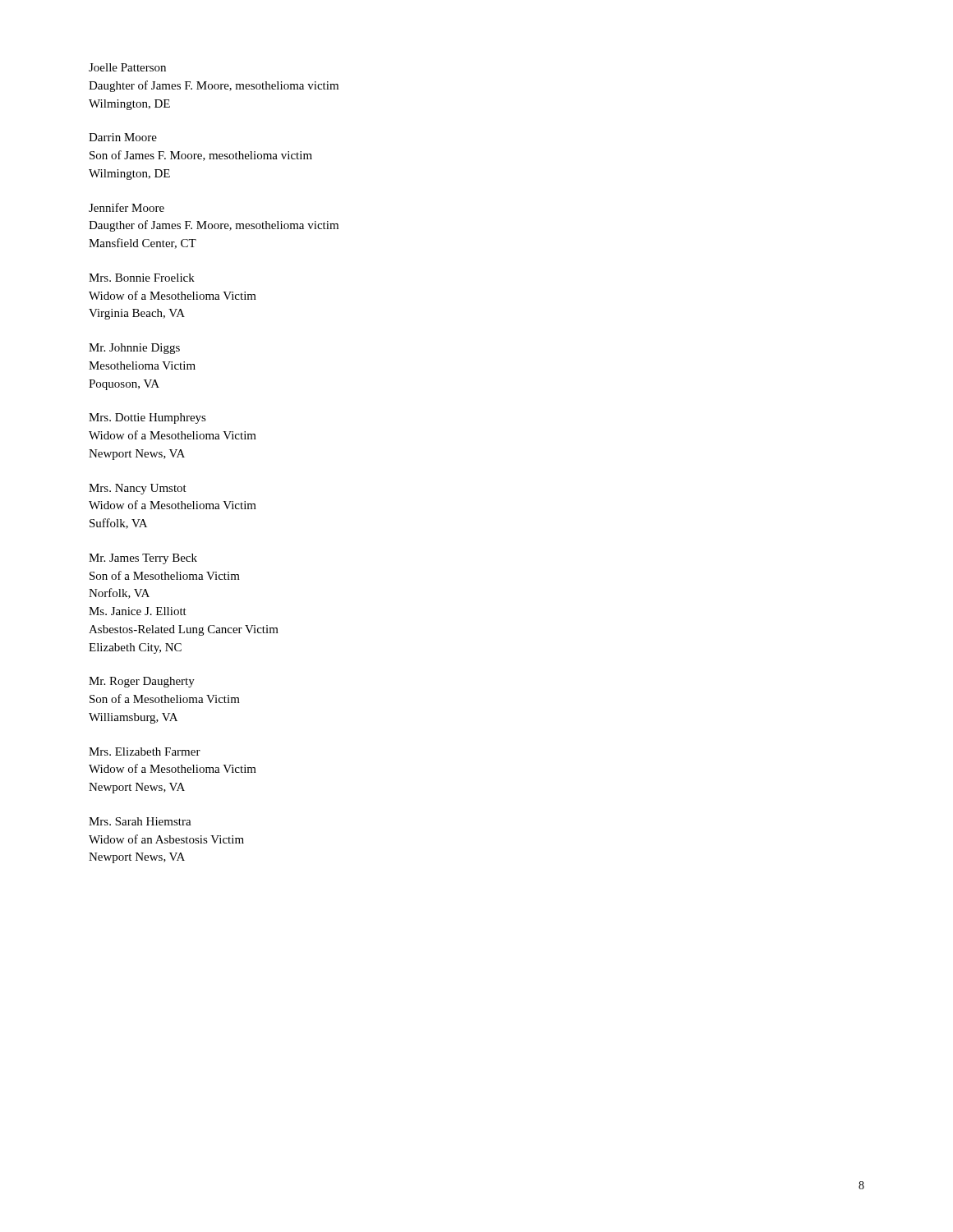Find the text block starting "Mrs. Sarah Hiemstra Widow of an"
The height and width of the screenshot is (1232, 953).
[140, 821]
